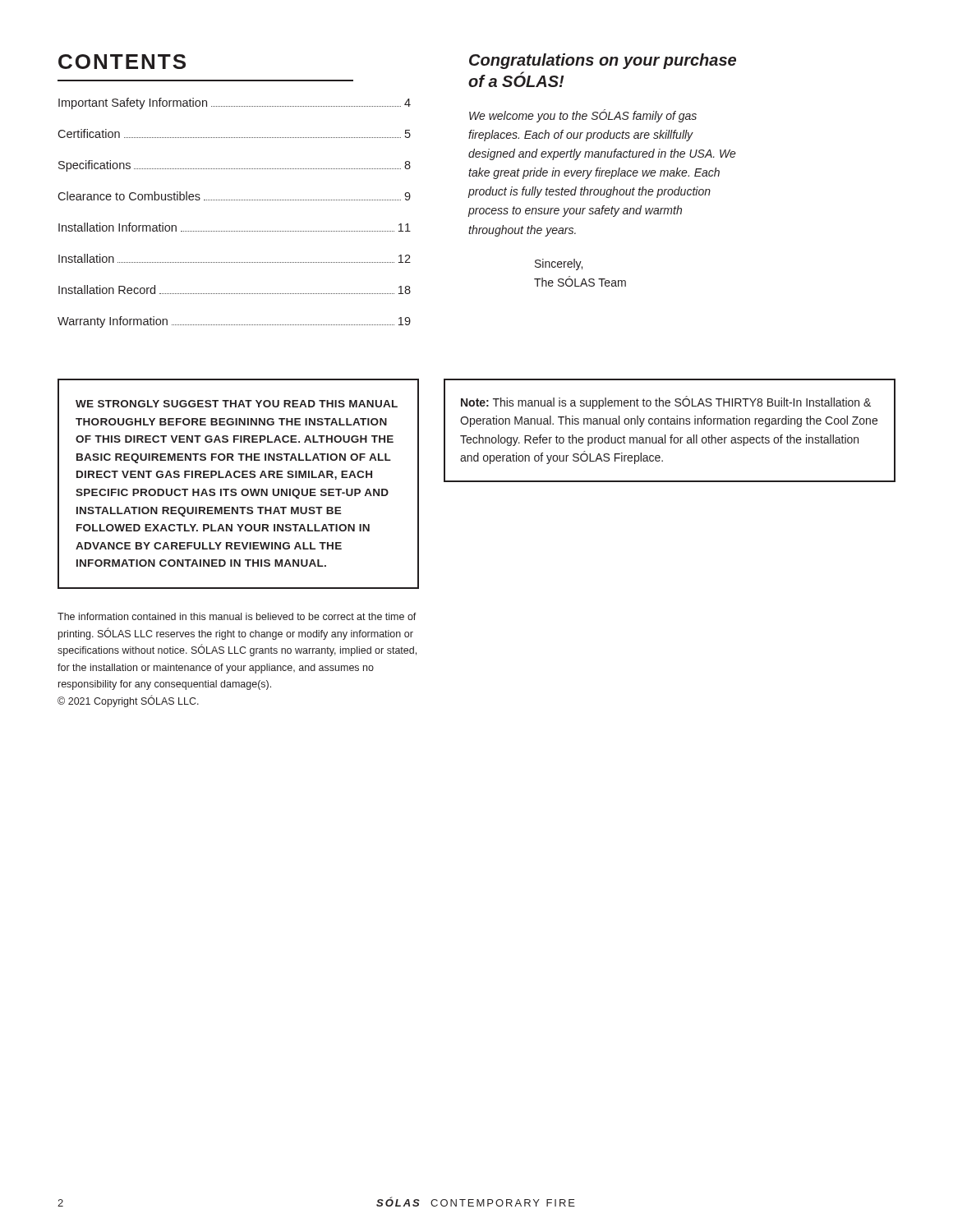Image resolution: width=953 pixels, height=1232 pixels.
Task: Find the list item that says "Certification 5"
Action: pyautogui.click(x=234, y=134)
